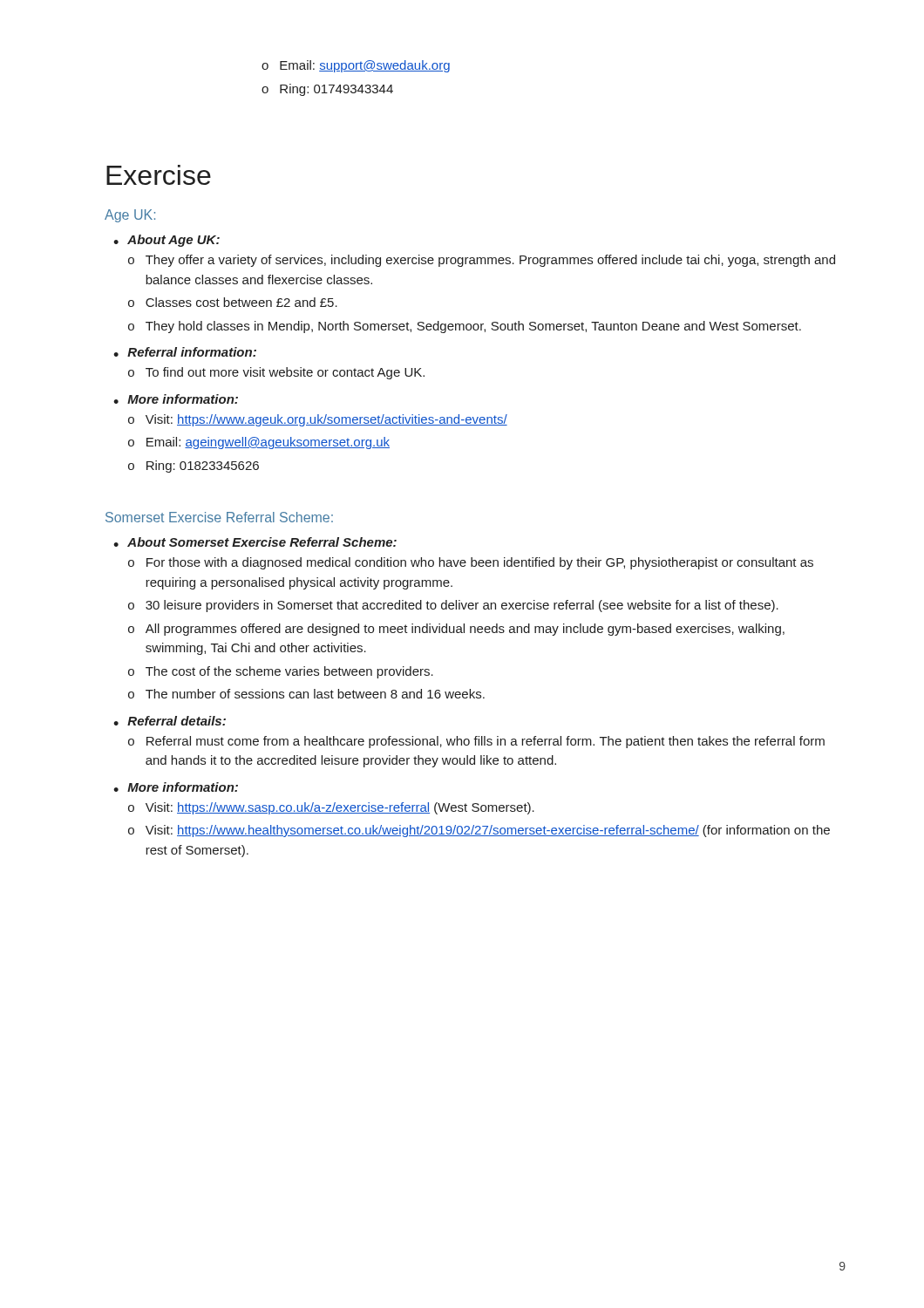Locate the list item that says "About Somerset Exercise"
The height and width of the screenshot is (1308, 924).
click(262, 542)
